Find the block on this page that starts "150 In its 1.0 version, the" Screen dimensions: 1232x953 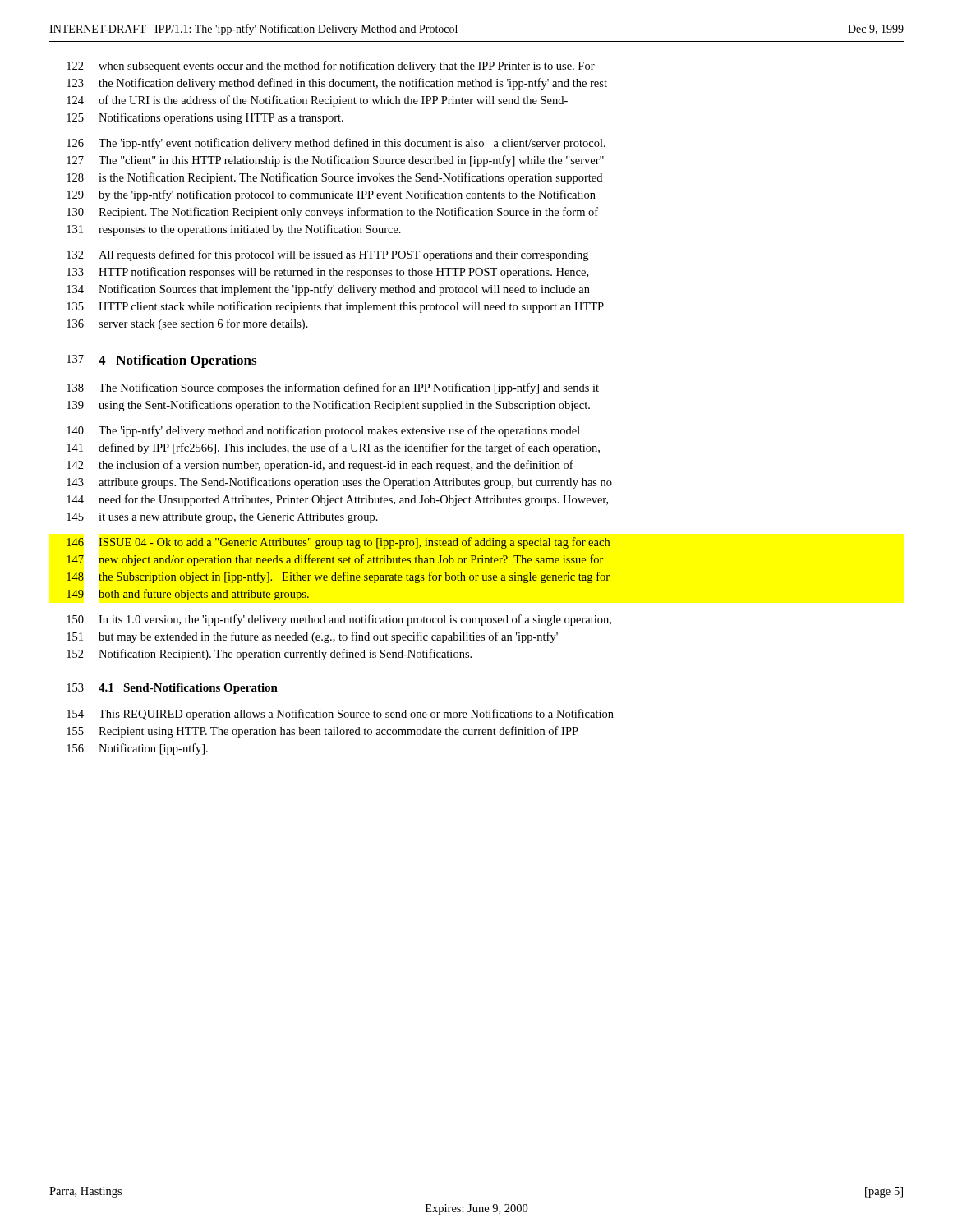(x=476, y=620)
